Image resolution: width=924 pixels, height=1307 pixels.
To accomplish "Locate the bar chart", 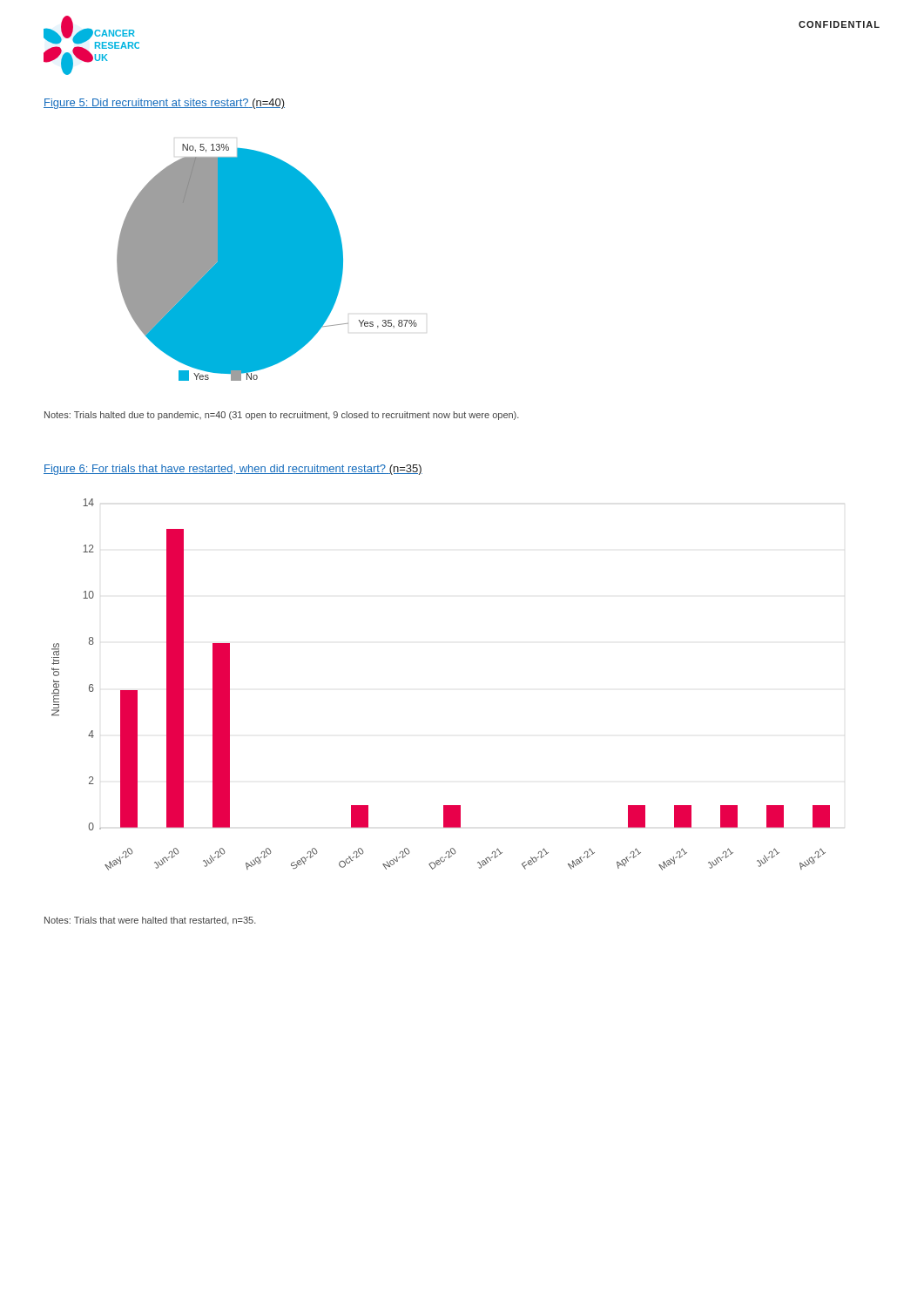I will pyautogui.click(x=453, y=697).
